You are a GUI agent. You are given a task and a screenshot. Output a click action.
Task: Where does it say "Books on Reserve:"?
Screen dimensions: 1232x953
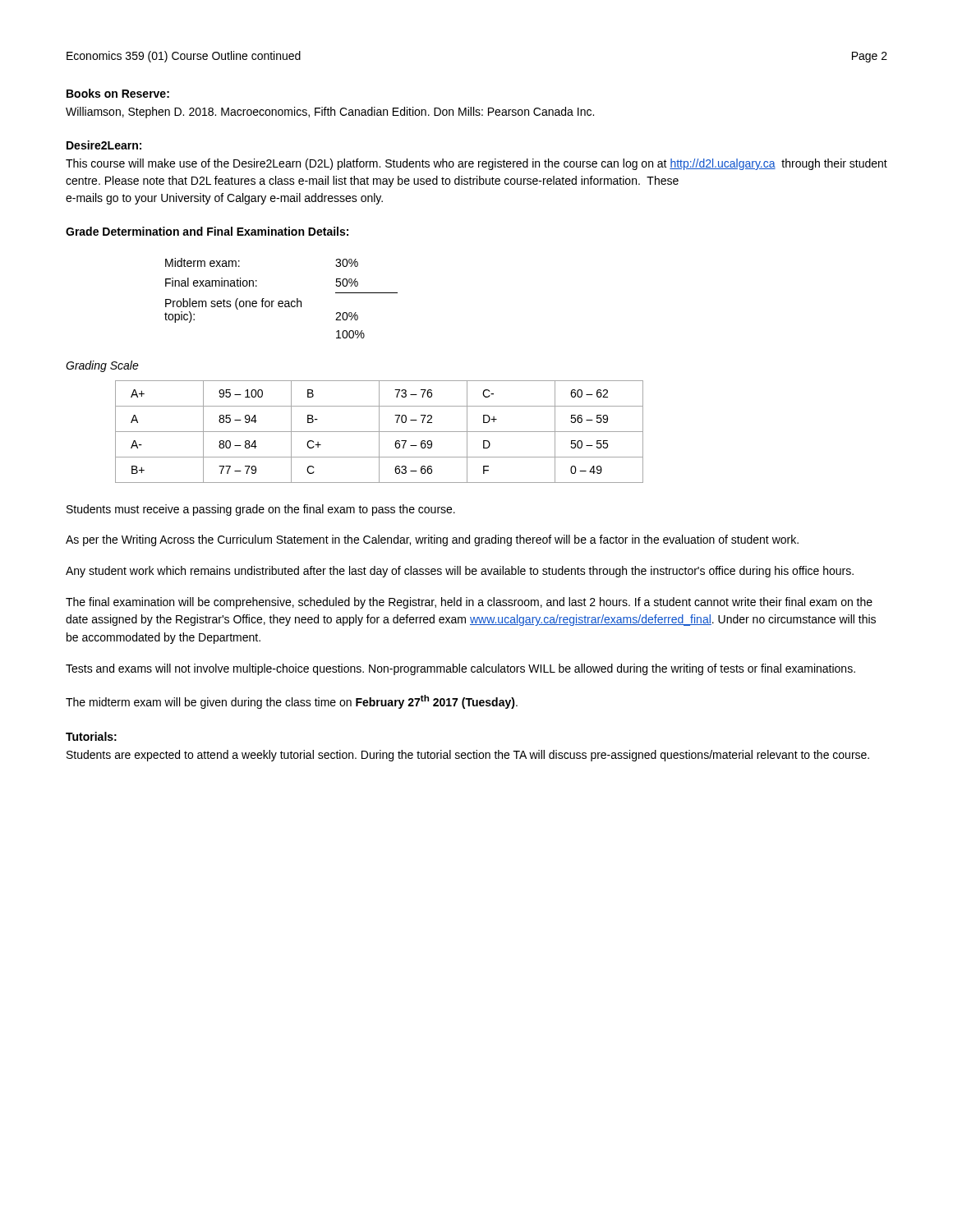(x=118, y=94)
